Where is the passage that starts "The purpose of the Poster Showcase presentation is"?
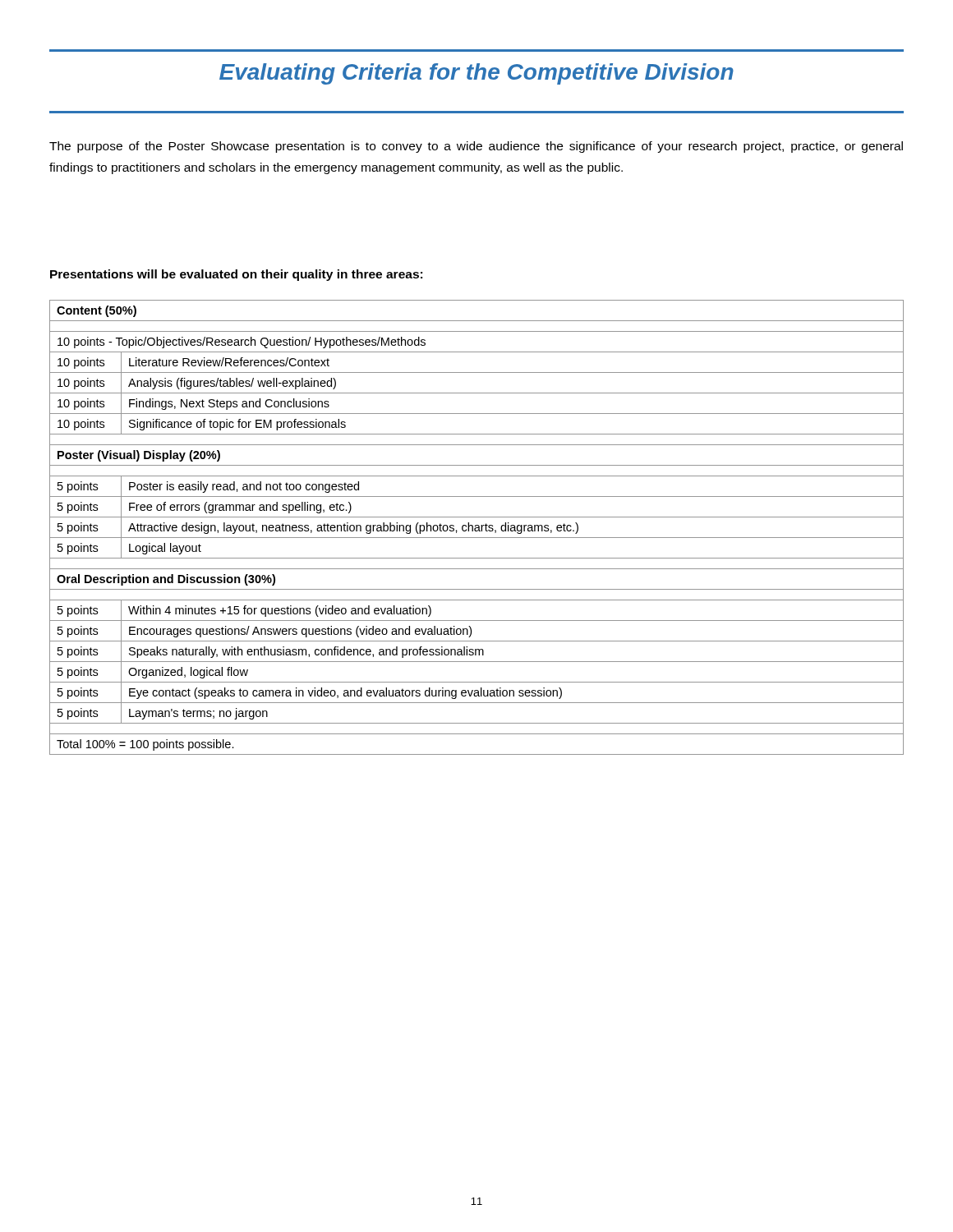Viewport: 953px width, 1232px height. 476,157
